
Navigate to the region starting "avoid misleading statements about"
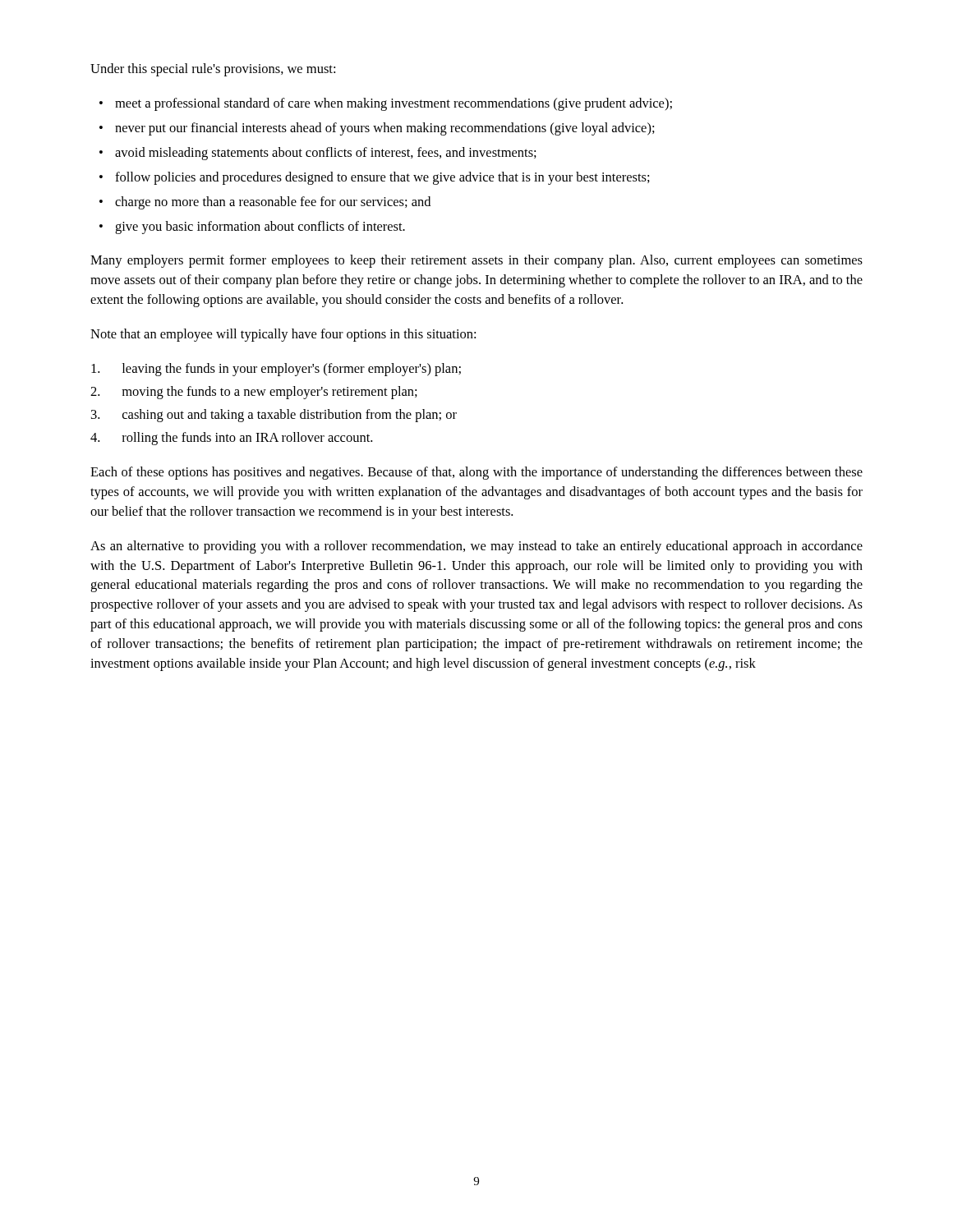pos(326,152)
